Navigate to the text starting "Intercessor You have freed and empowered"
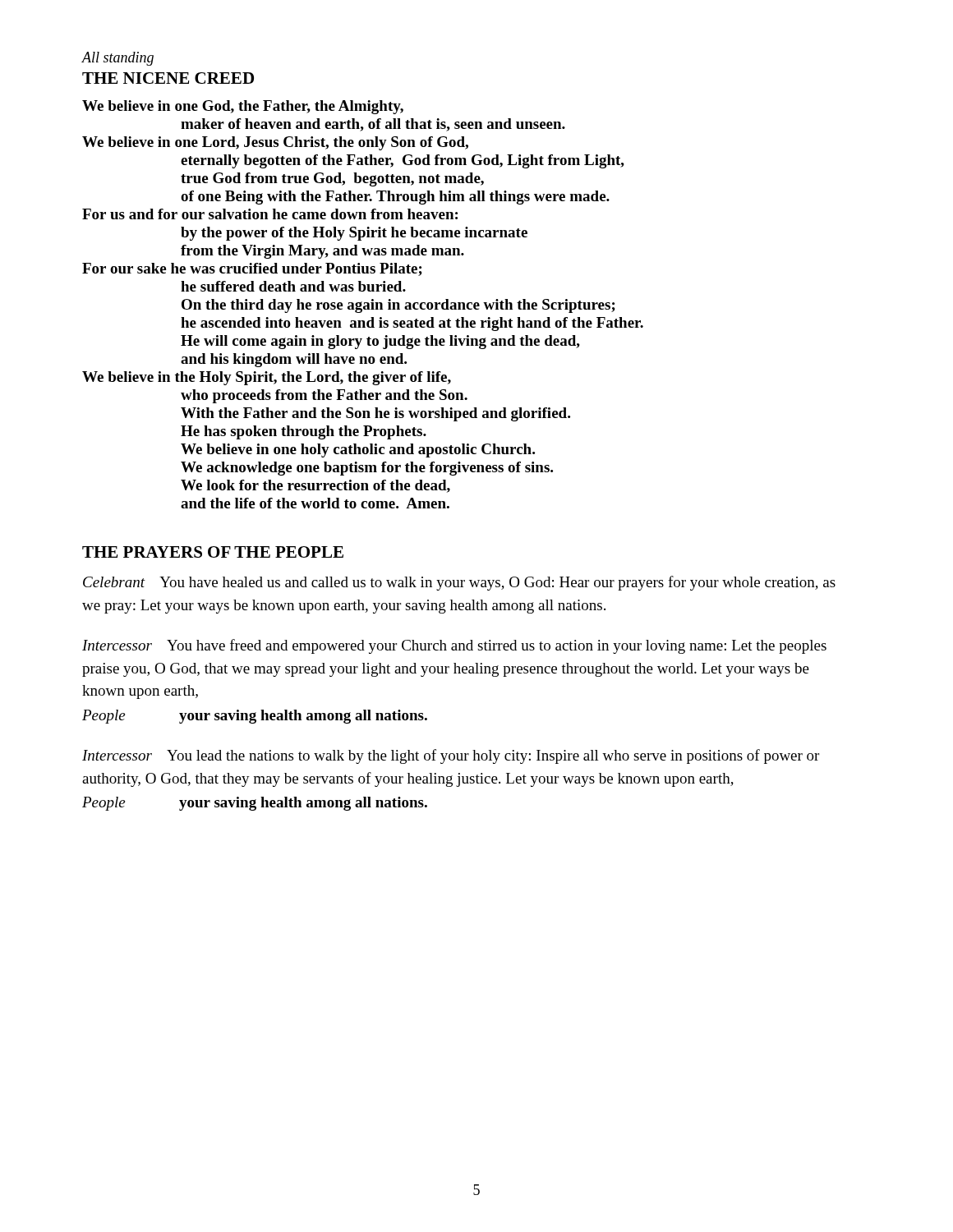Viewport: 953px width, 1232px height. (x=468, y=681)
